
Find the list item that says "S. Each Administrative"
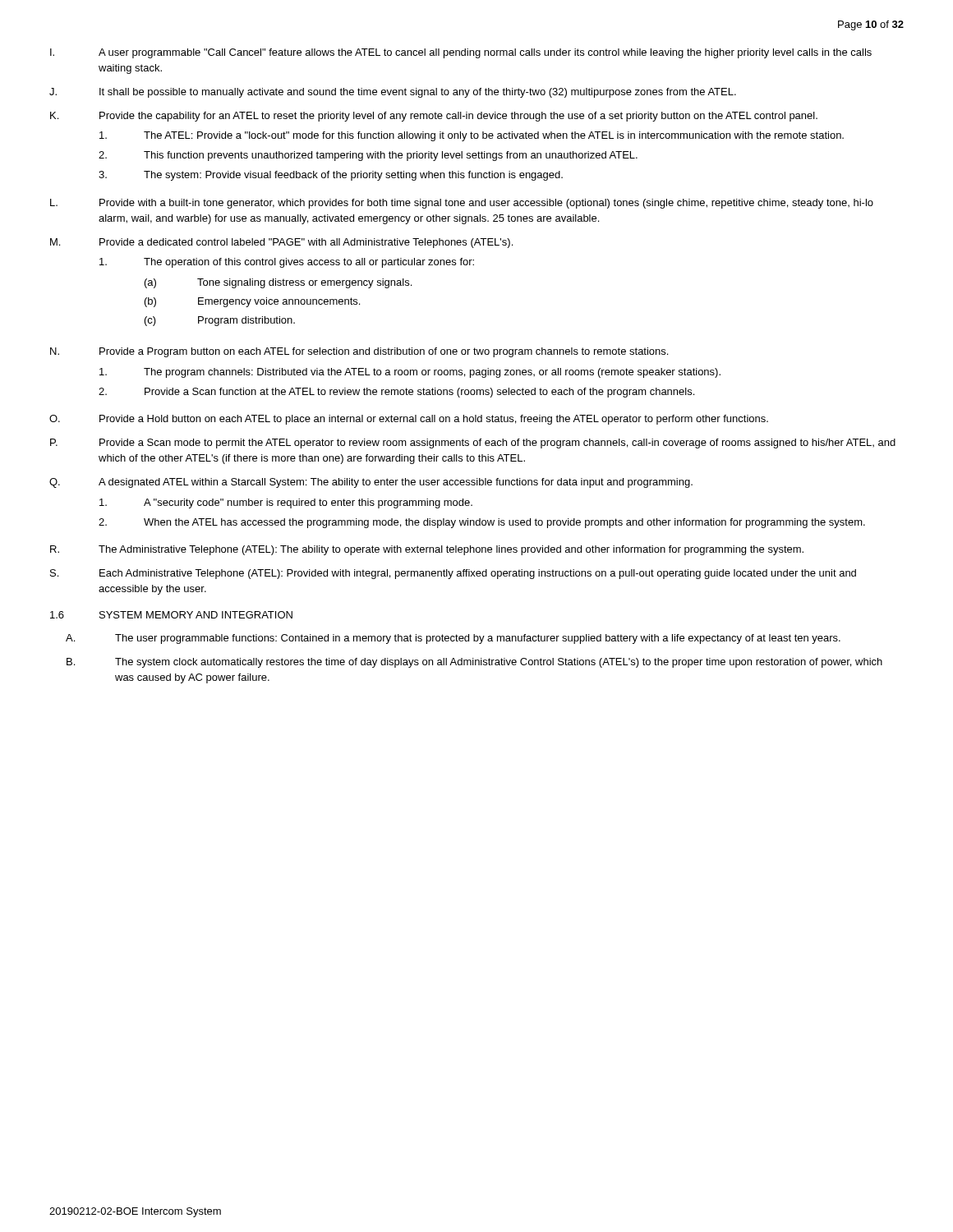pyautogui.click(x=476, y=582)
